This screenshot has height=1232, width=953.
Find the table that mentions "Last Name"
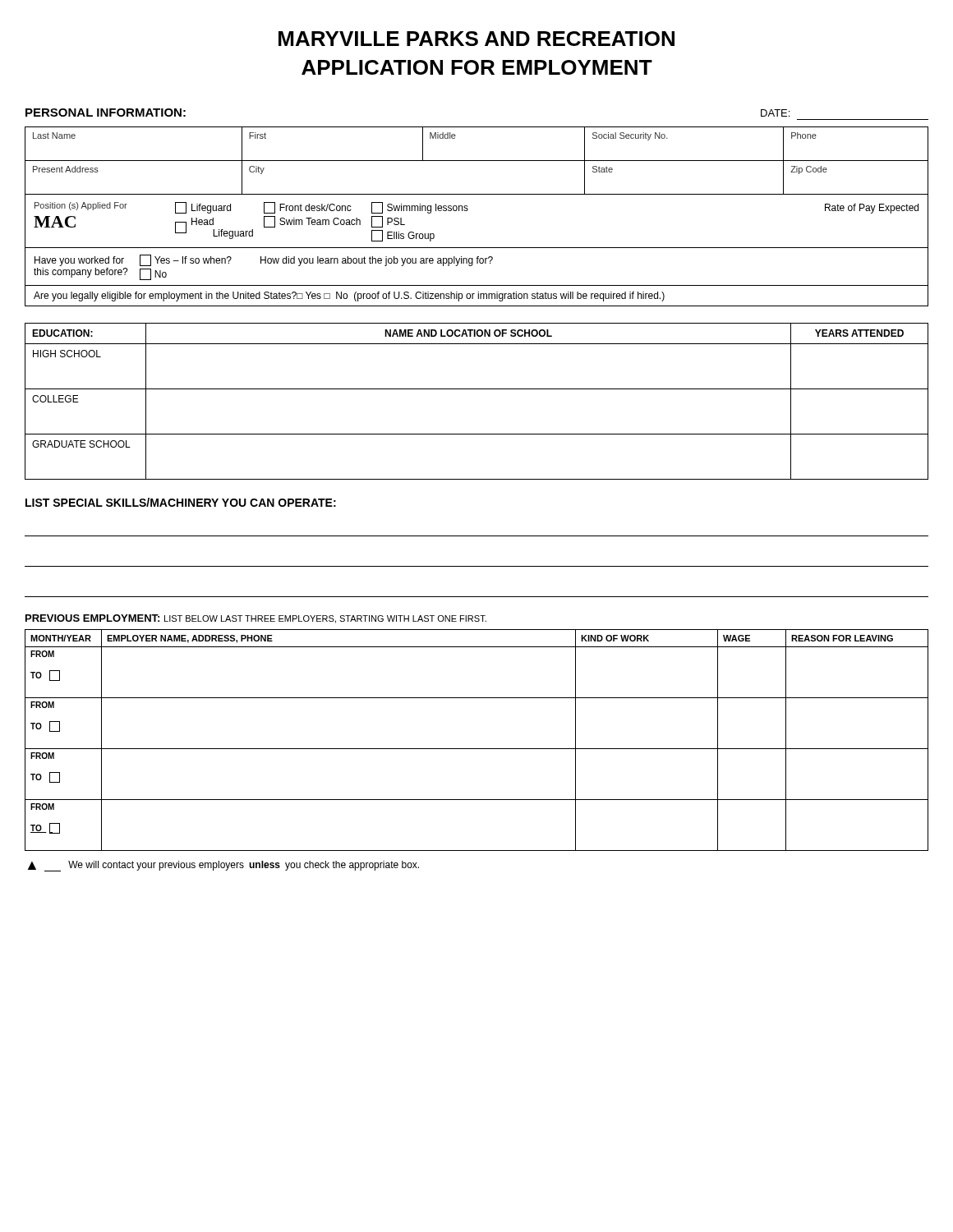(x=476, y=217)
